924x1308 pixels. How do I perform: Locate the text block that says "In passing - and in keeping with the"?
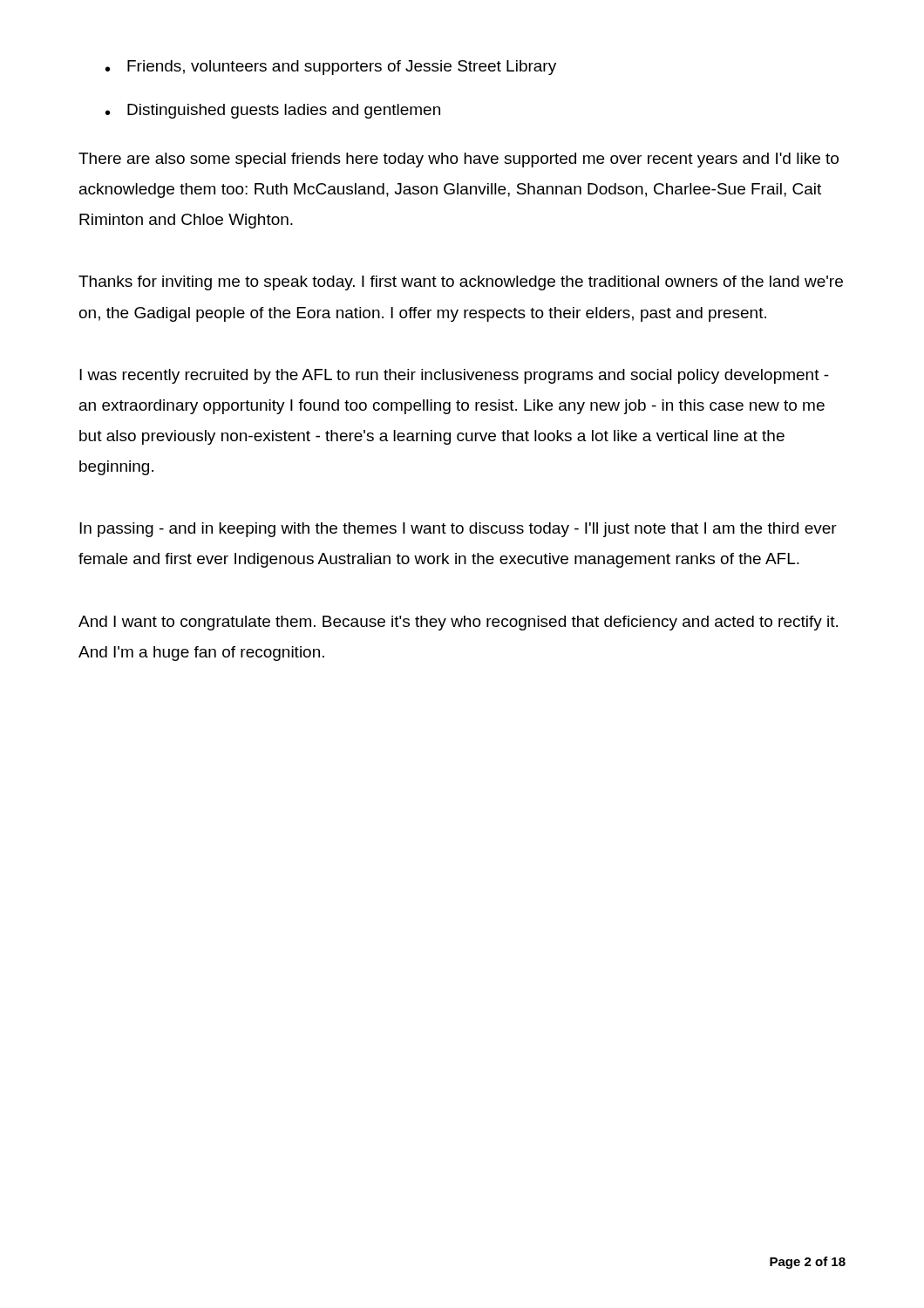point(457,544)
